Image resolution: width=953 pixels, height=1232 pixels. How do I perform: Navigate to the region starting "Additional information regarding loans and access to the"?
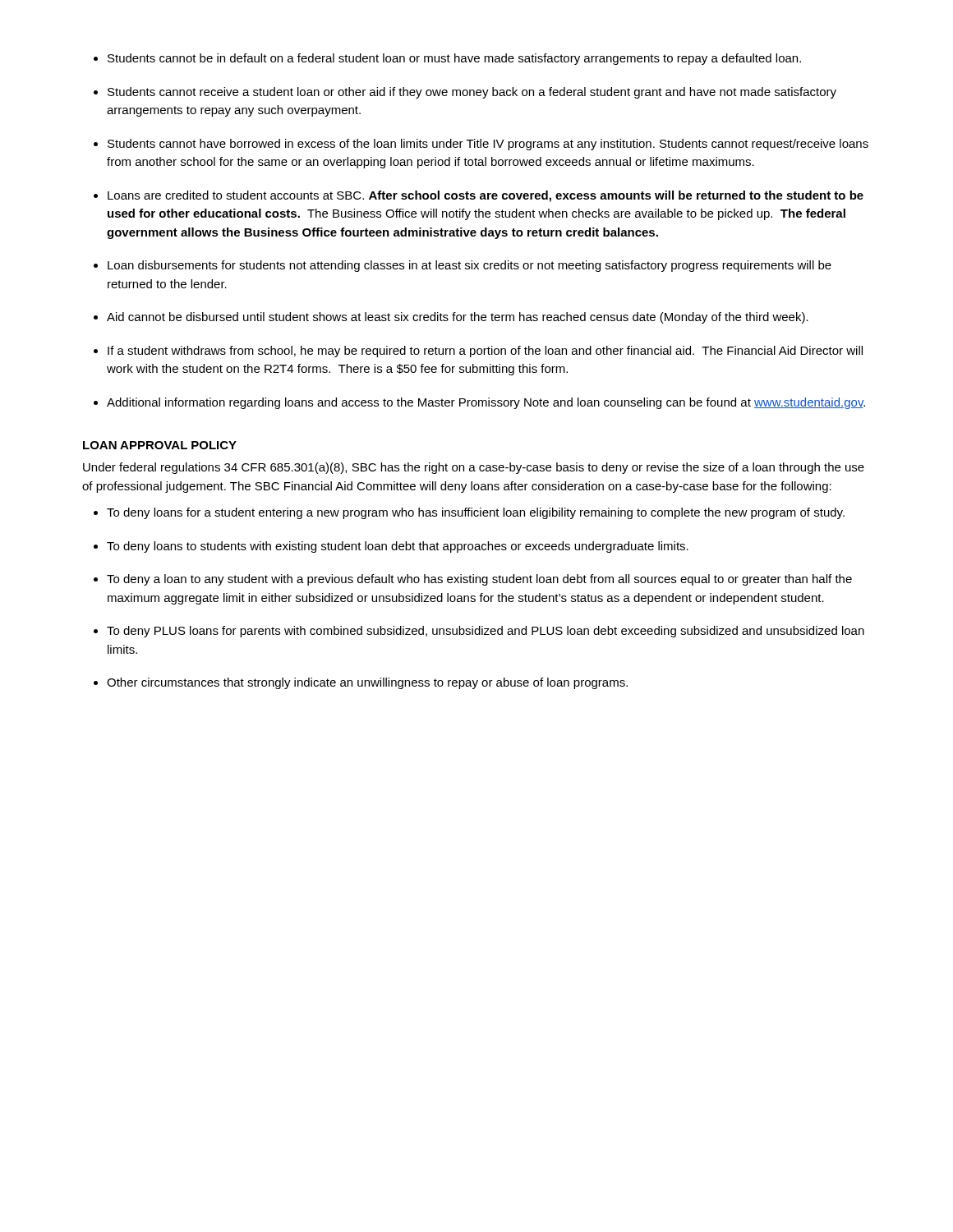click(489, 402)
